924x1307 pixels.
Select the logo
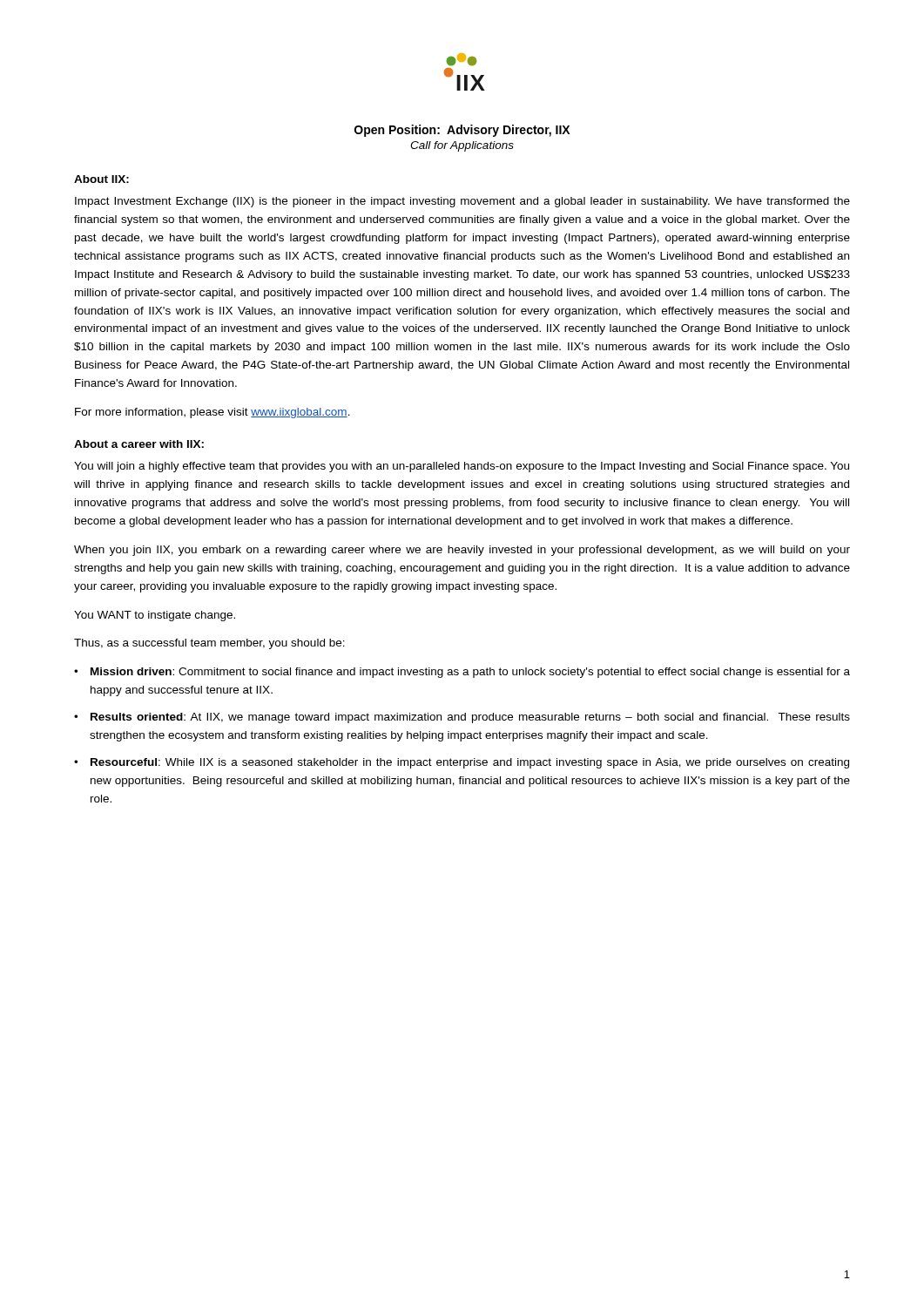point(462,84)
